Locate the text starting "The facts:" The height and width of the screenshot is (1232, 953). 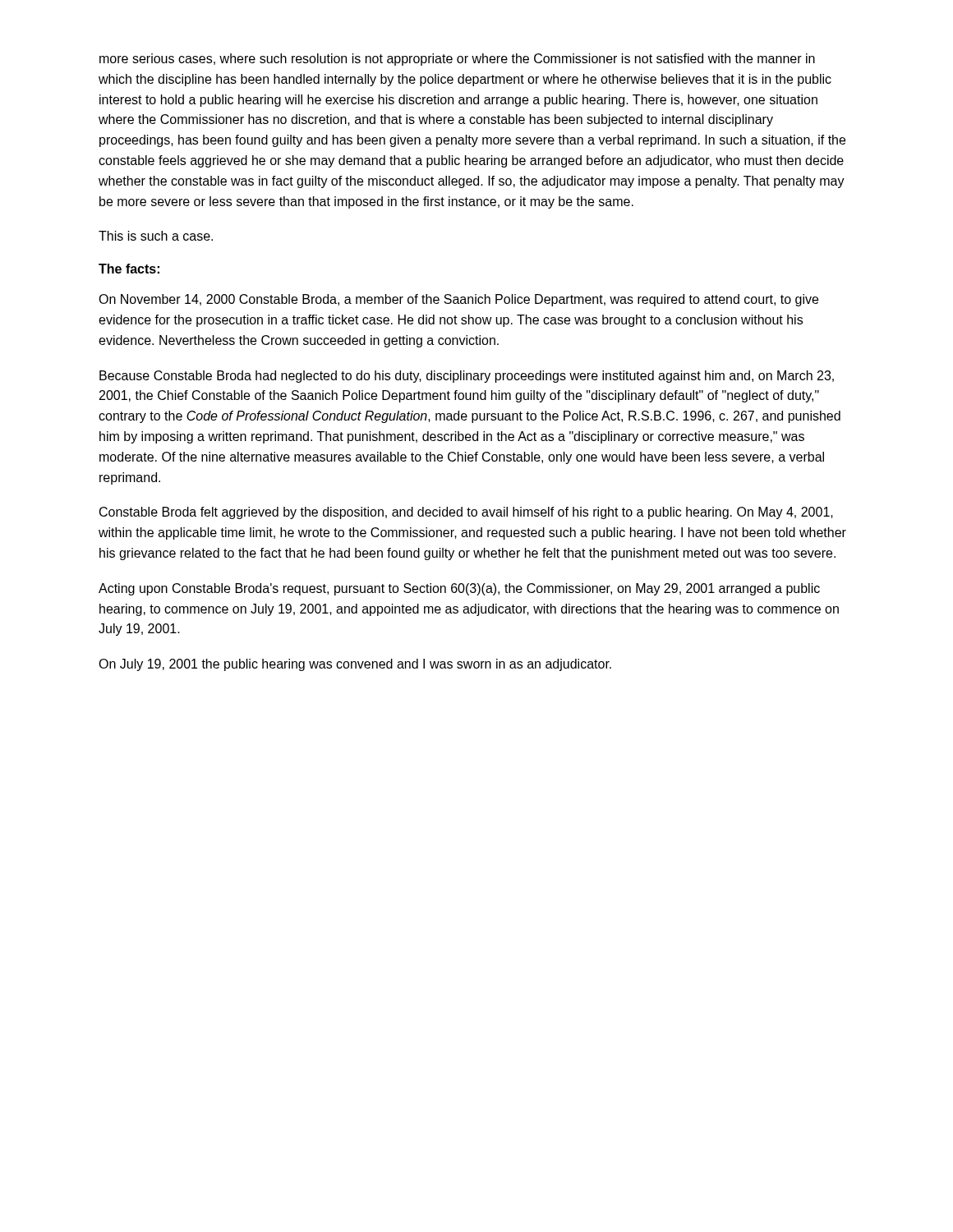click(130, 269)
